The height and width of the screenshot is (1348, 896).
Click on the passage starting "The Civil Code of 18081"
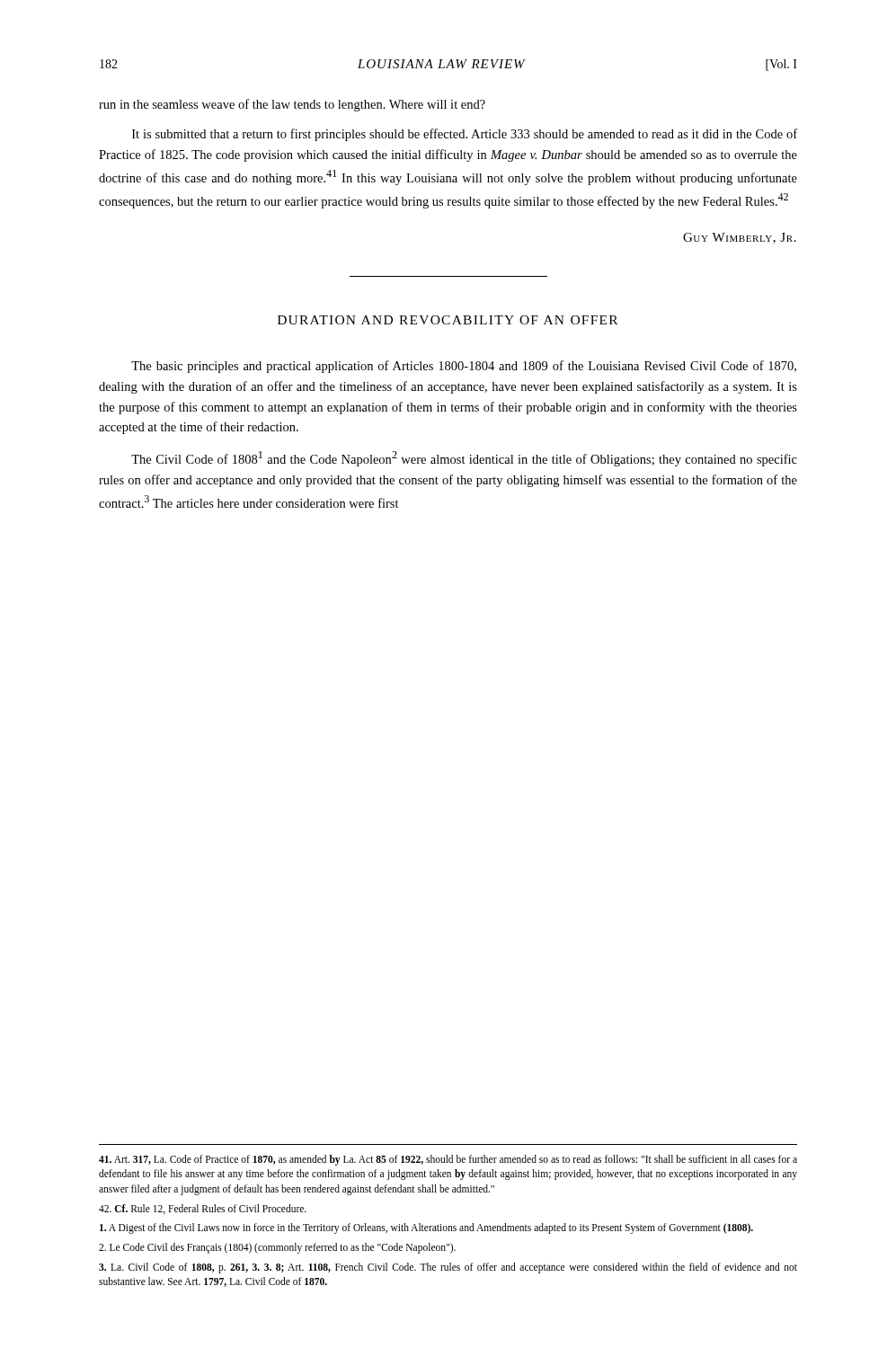[448, 480]
